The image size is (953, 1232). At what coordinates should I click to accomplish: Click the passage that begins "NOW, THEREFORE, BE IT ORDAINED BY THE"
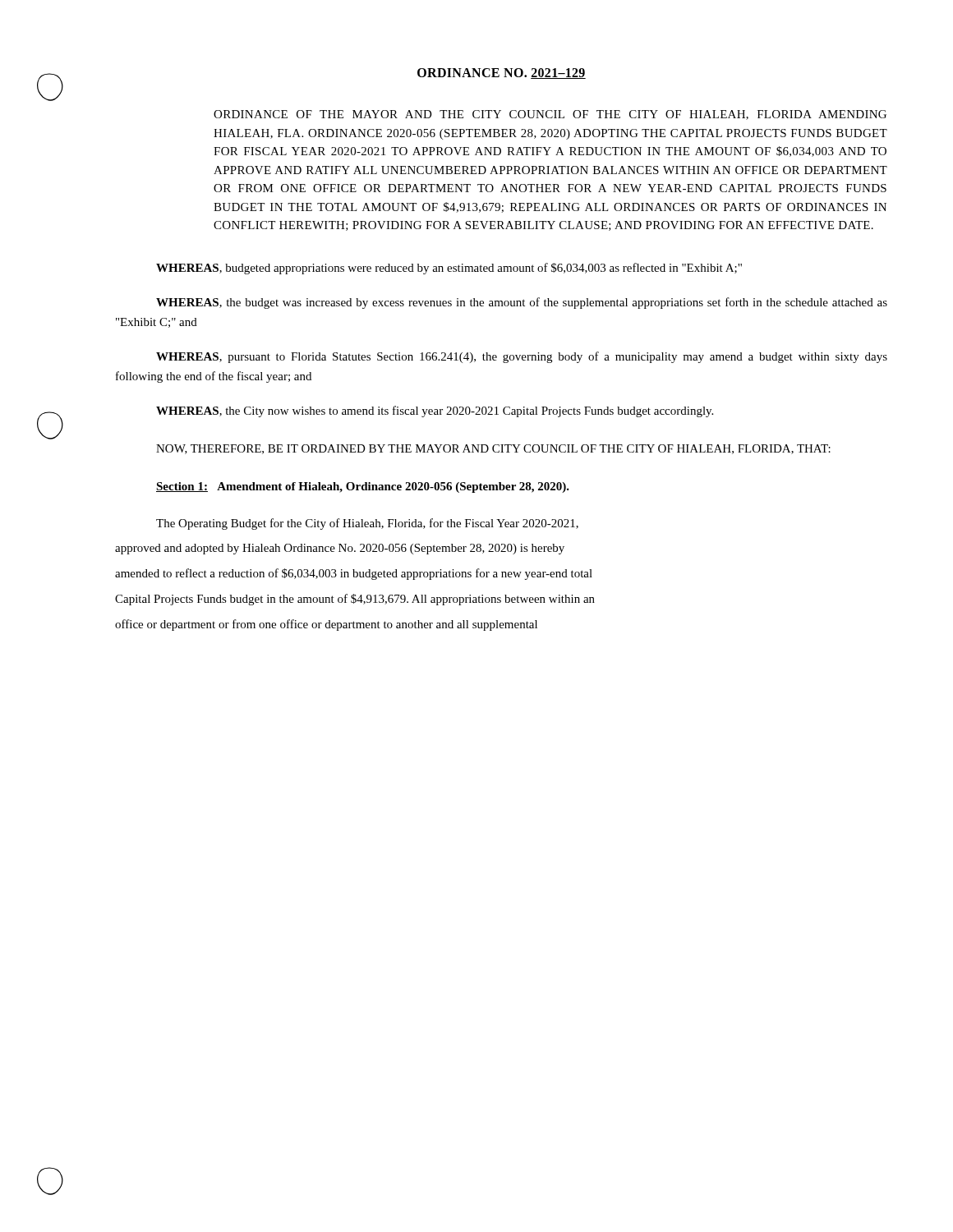point(494,448)
